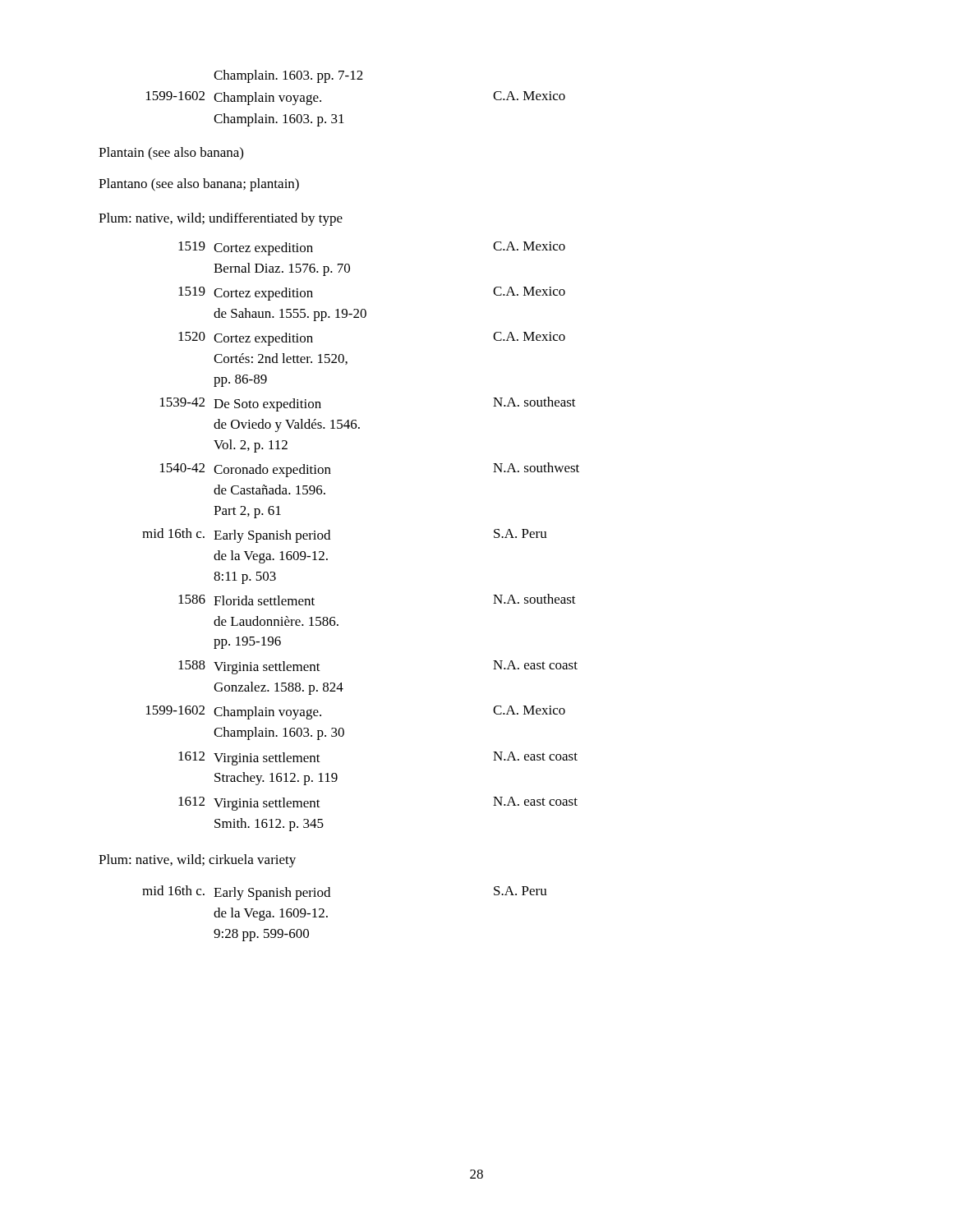Find the text block starting "1588 Virginia settlementGonzalez."
Screen dimensions: 1232x953
pos(250,667)
